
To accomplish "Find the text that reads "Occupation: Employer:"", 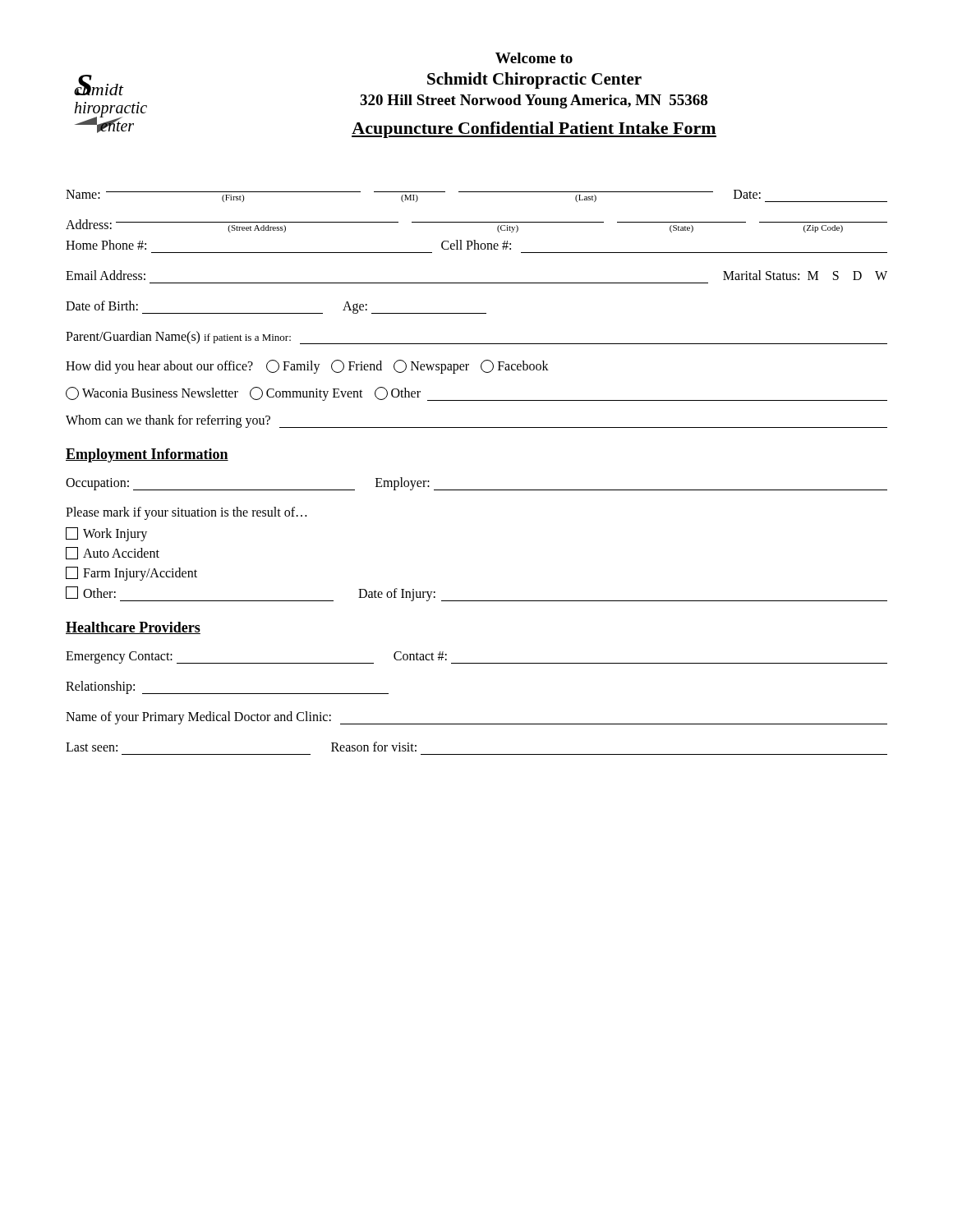I will point(476,483).
